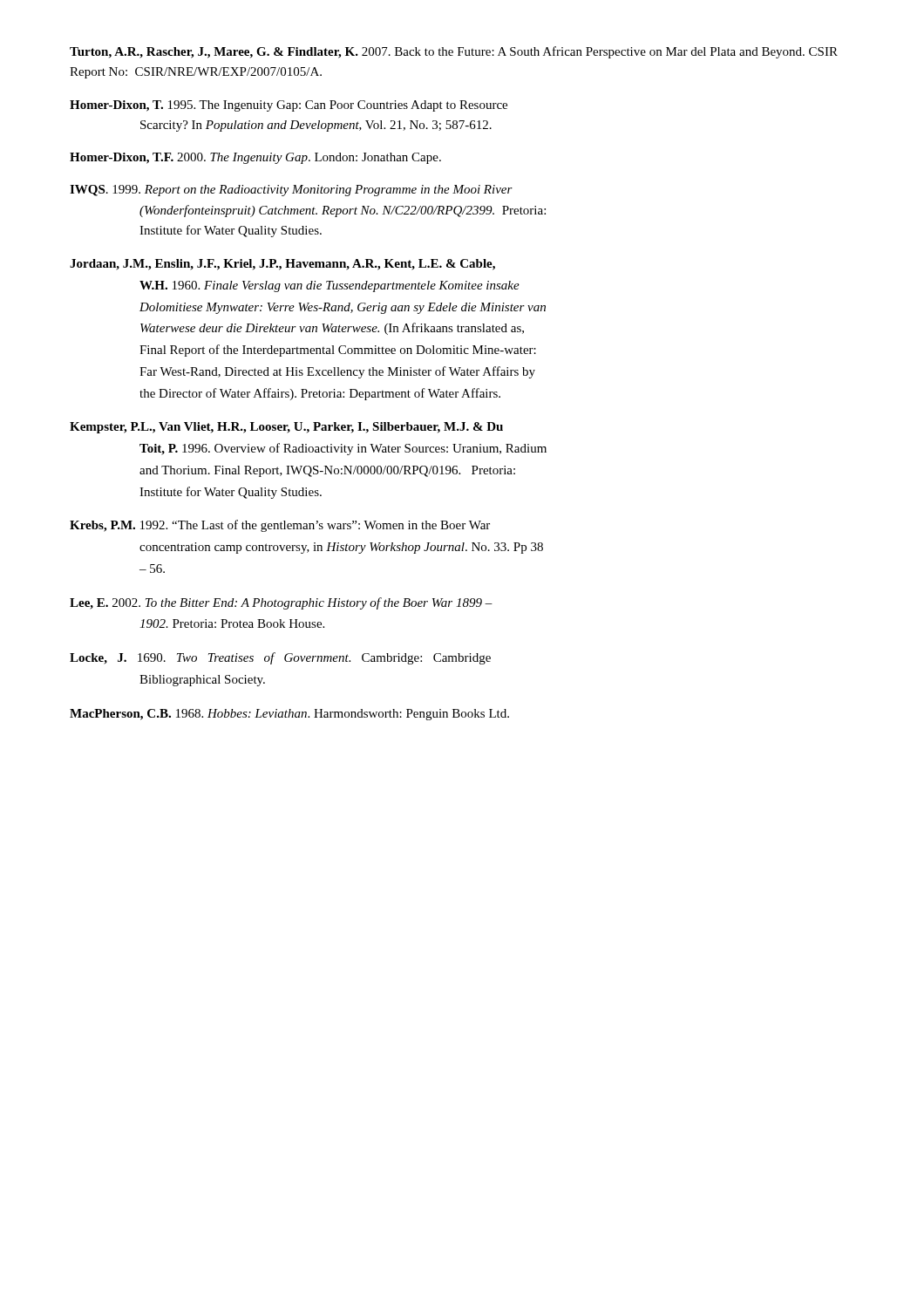924x1308 pixels.
Task: Find the text block that reads "Homer-Dixon, T. 1995."
Action: (462, 115)
